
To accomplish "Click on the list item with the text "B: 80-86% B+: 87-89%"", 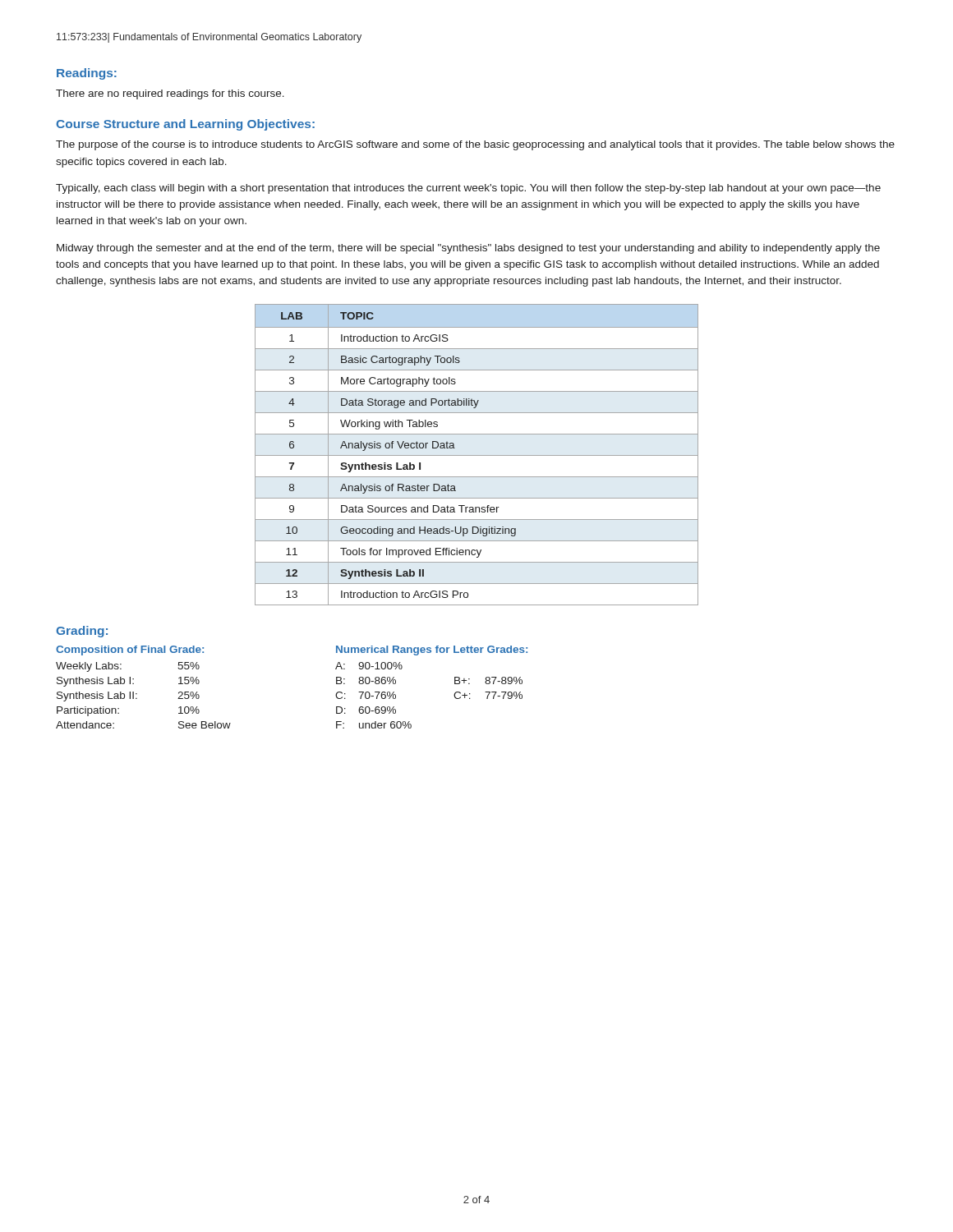I will (381, 680).
